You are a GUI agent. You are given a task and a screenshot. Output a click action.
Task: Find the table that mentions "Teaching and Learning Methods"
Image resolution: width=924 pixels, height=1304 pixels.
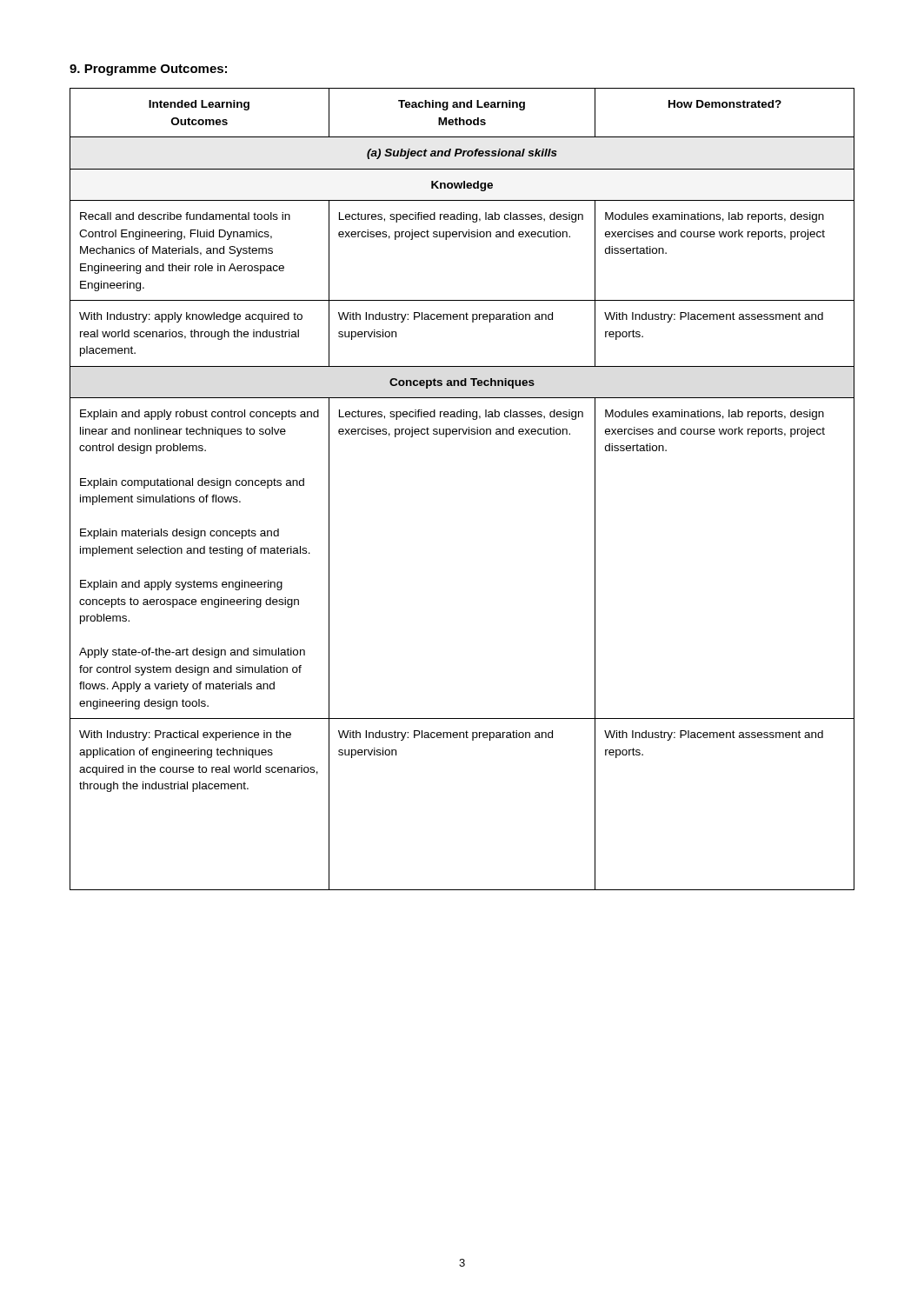click(x=462, y=489)
